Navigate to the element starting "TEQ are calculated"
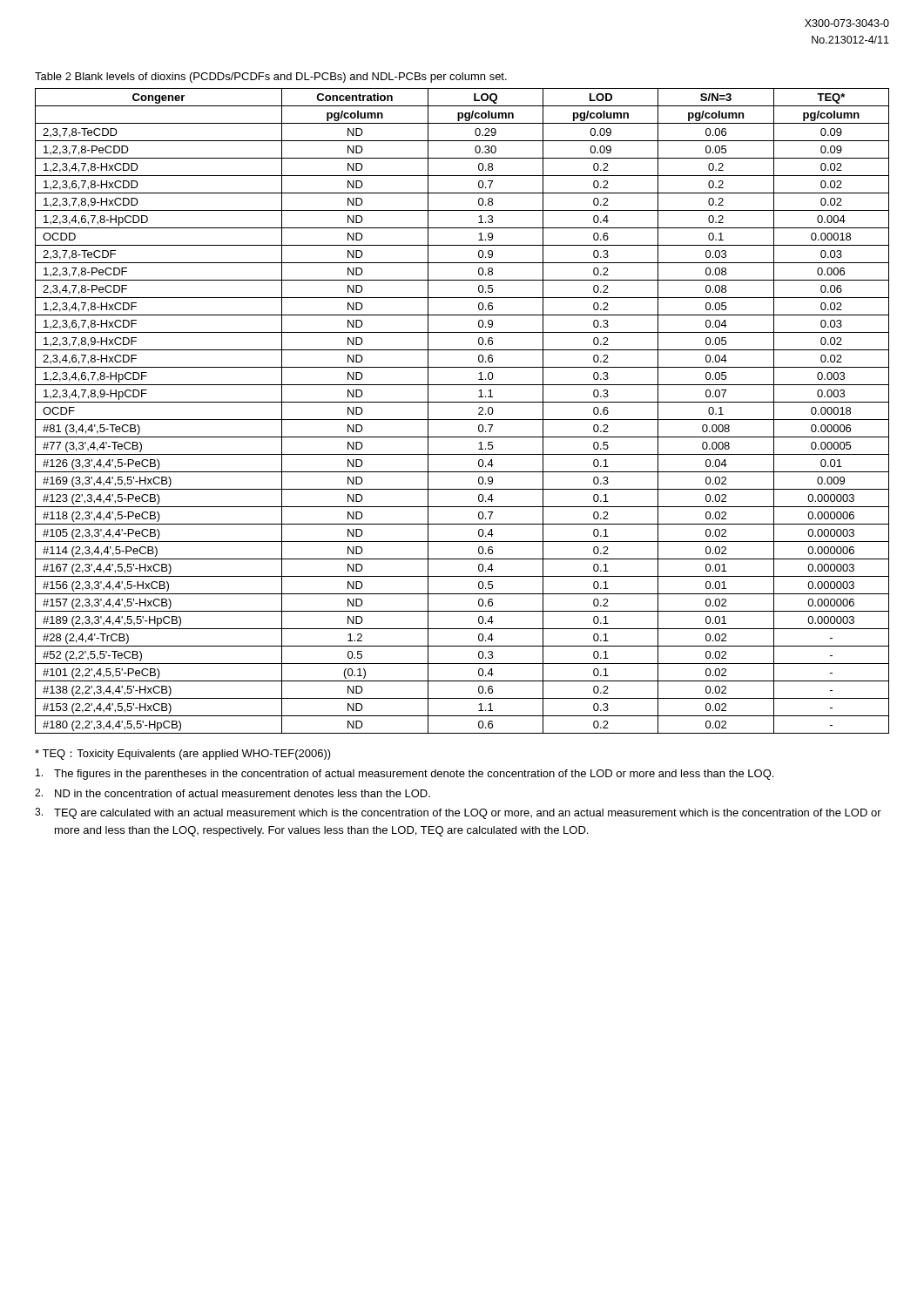 coord(462,821)
